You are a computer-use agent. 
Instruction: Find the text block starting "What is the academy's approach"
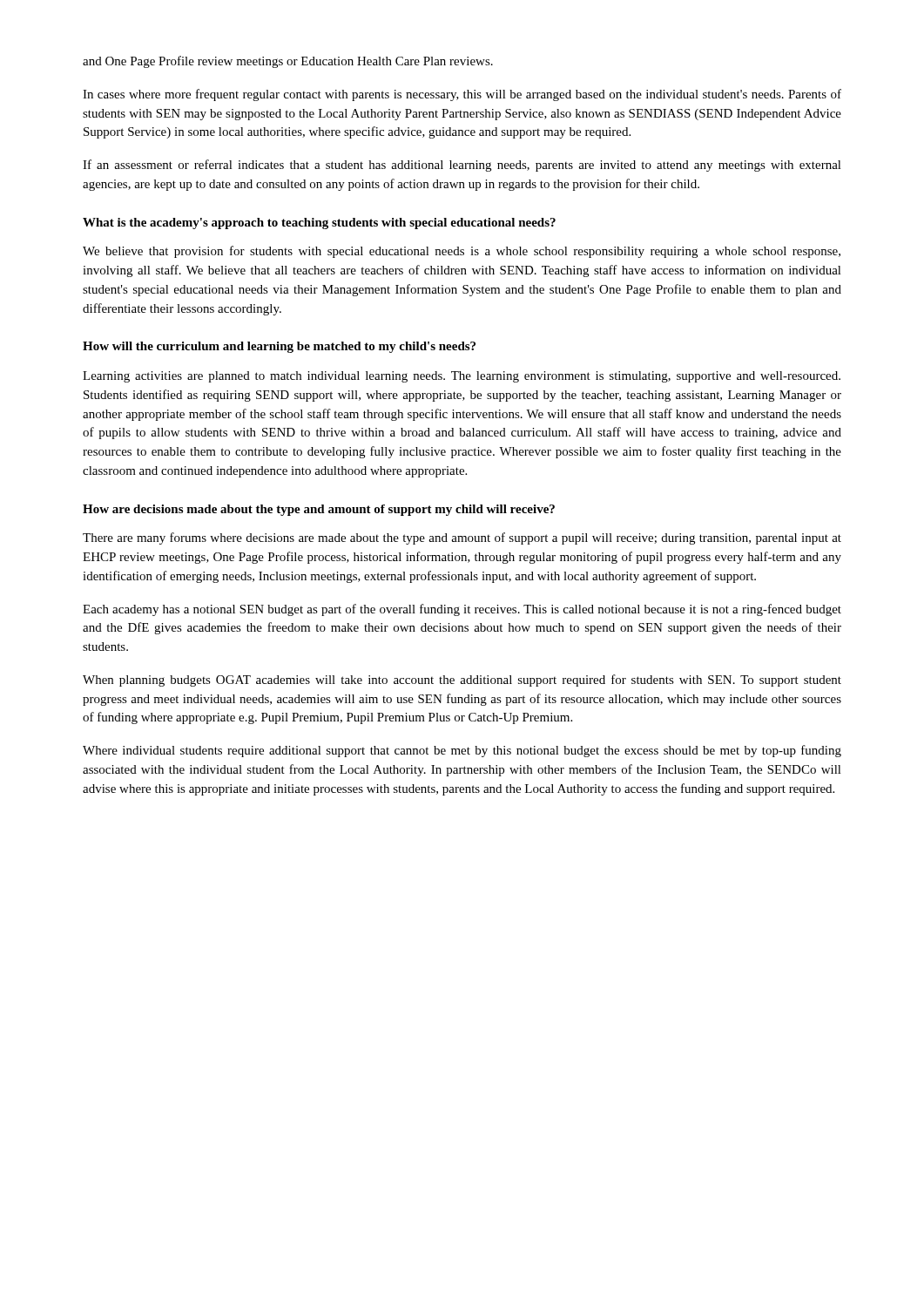click(319, 222)
